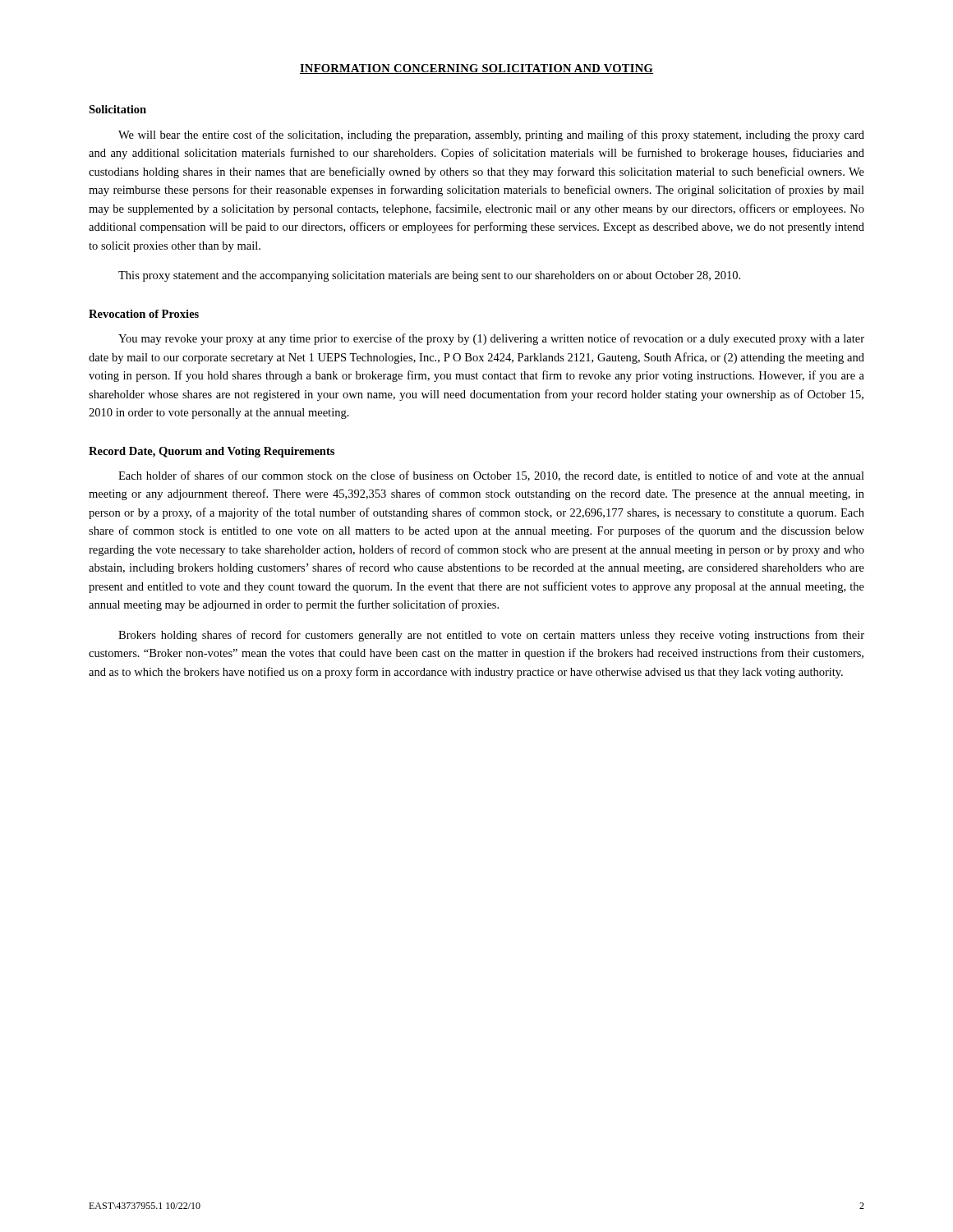Screen dimensions: 1232x953
Task: Point to the region starting "INFORMATION CONCERNING SOLICITATION"
Action: tap(476, 68)
